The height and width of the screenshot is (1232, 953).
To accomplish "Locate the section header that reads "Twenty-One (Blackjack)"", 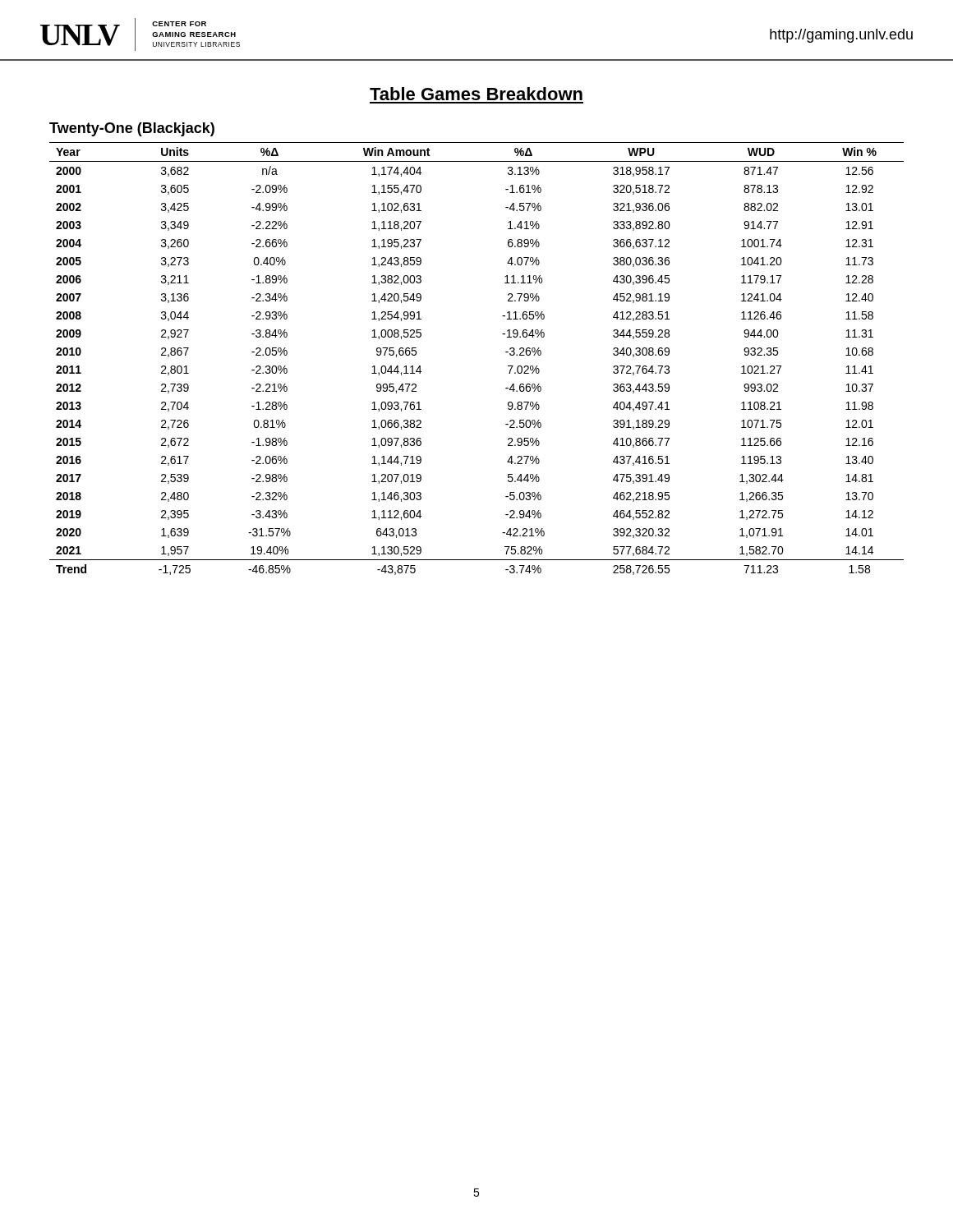I will click(x=132, y=128).
